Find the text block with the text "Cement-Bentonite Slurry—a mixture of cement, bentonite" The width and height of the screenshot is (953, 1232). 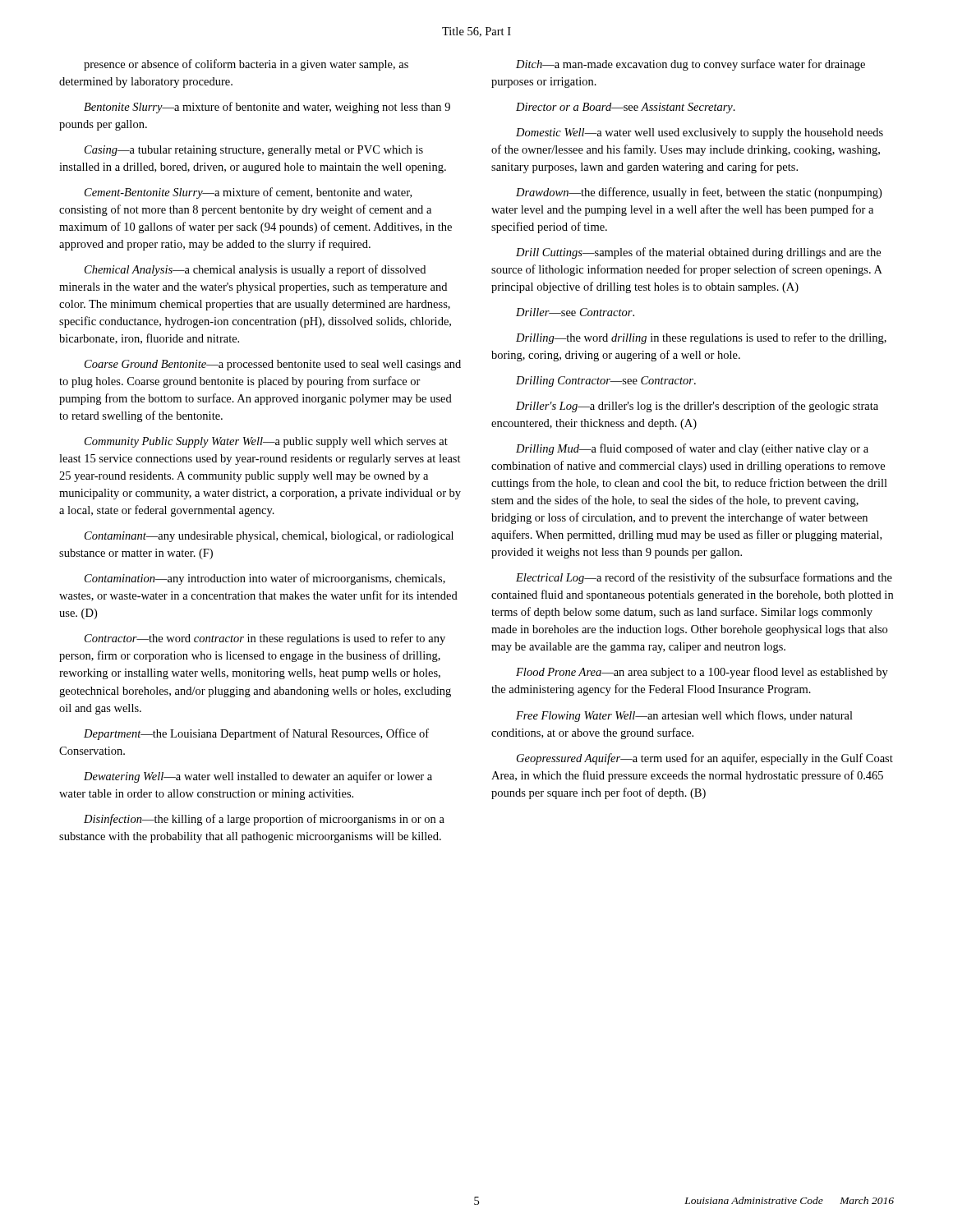(x=260, y=219)
